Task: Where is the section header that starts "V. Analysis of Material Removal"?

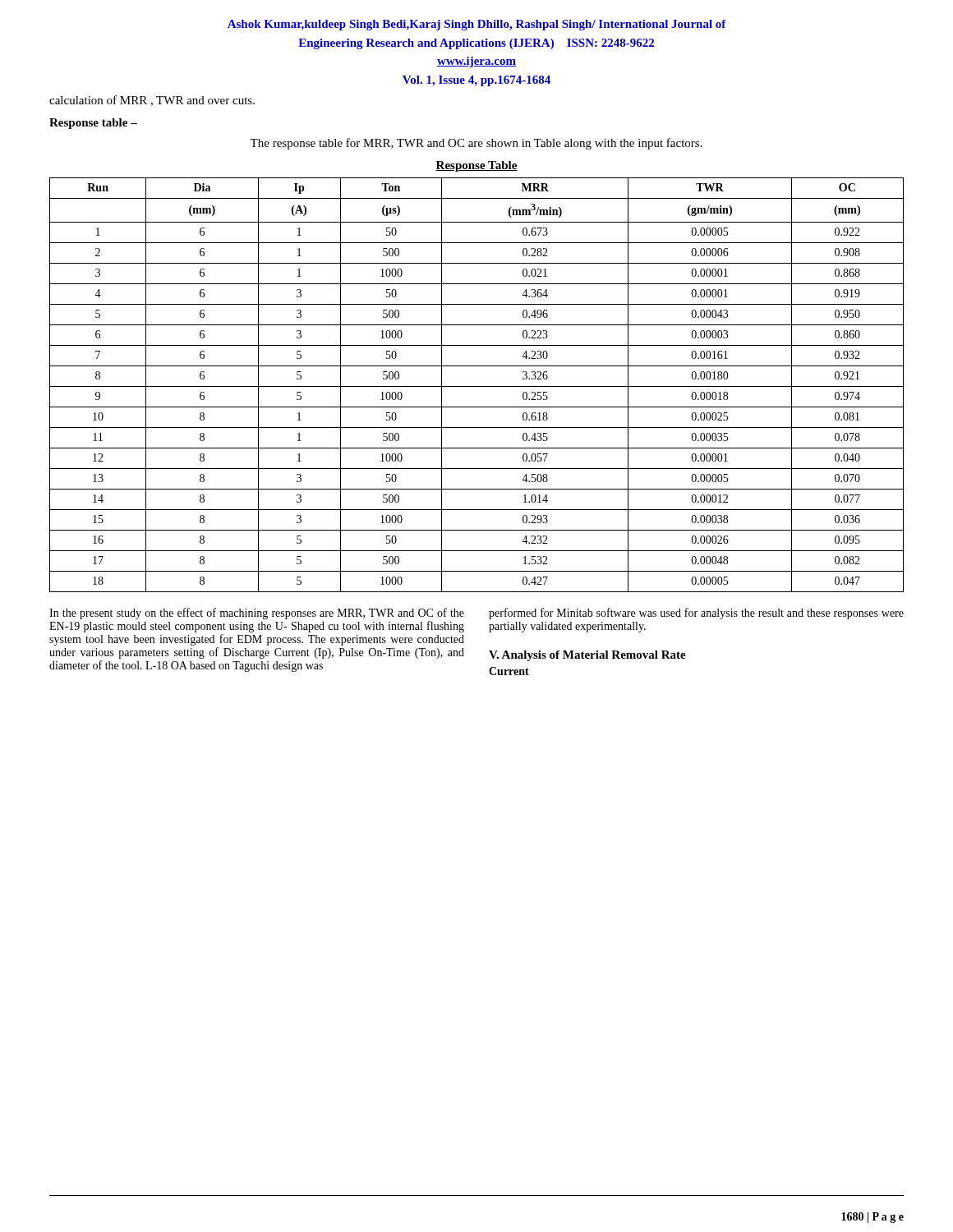Action: click(x=587, y=654)
